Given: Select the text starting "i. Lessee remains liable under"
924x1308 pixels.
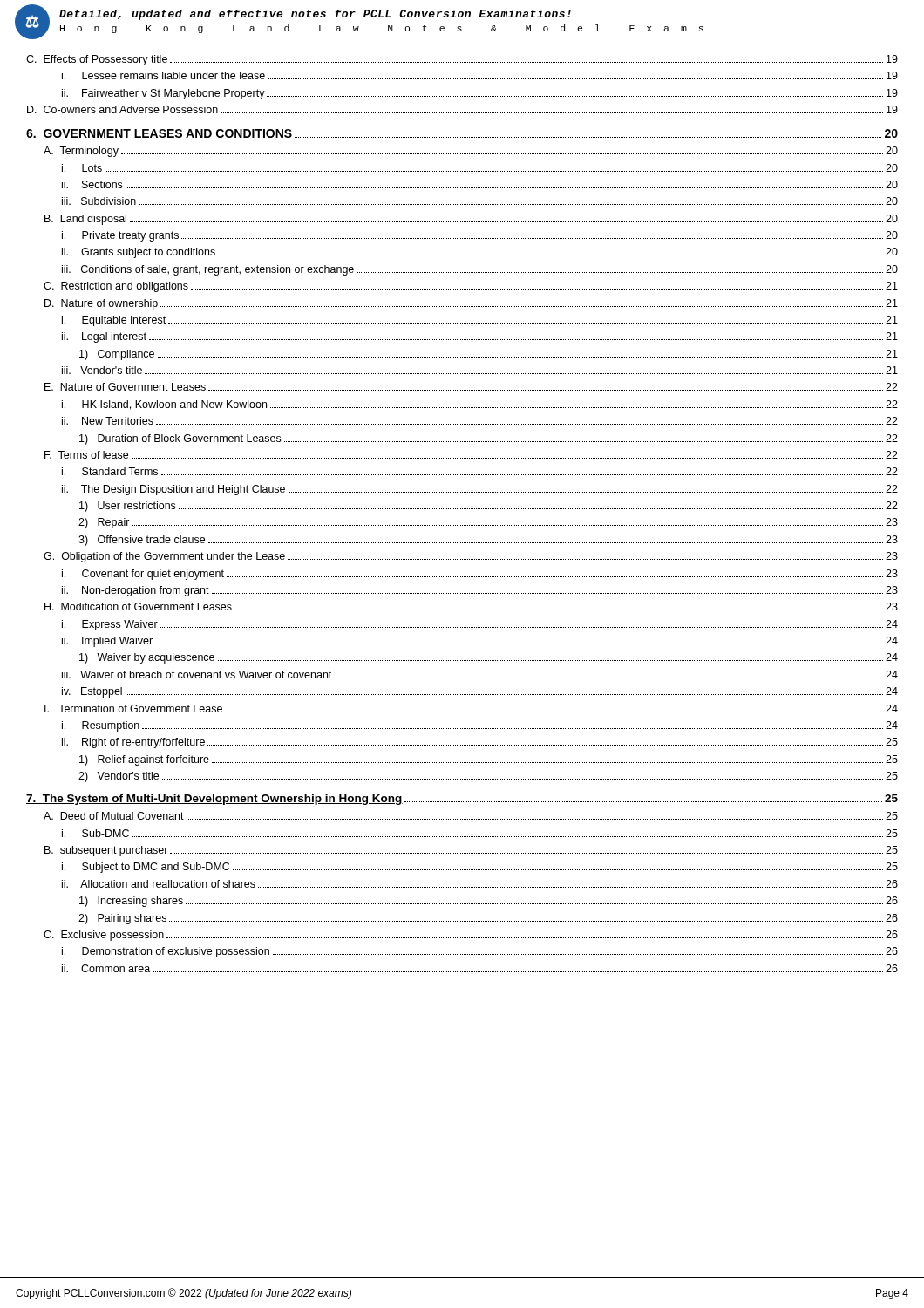Looking at the screenshot, I should click(x=479, y=77).
